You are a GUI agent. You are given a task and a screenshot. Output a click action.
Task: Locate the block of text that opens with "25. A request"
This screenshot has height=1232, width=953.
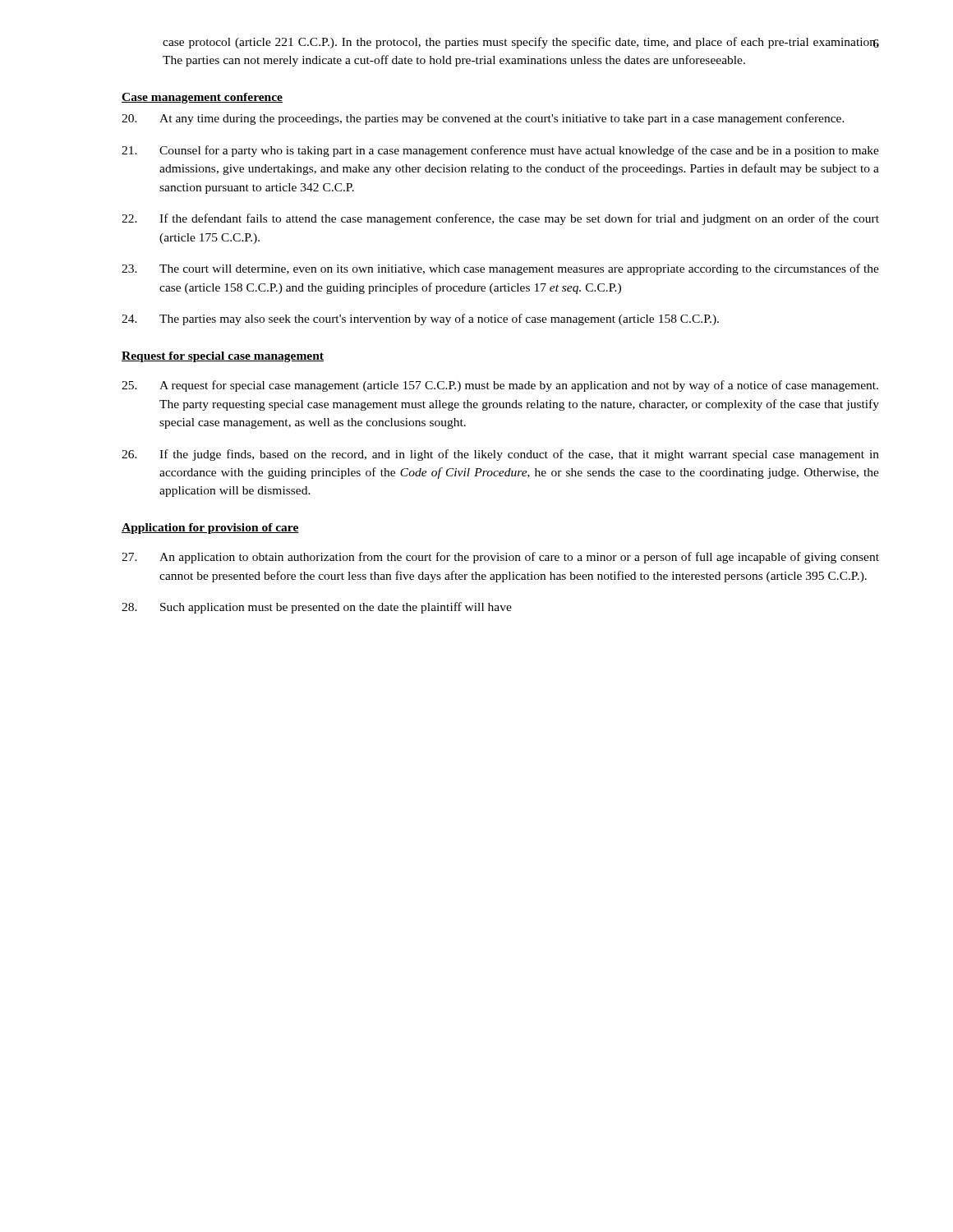point(500,404)
